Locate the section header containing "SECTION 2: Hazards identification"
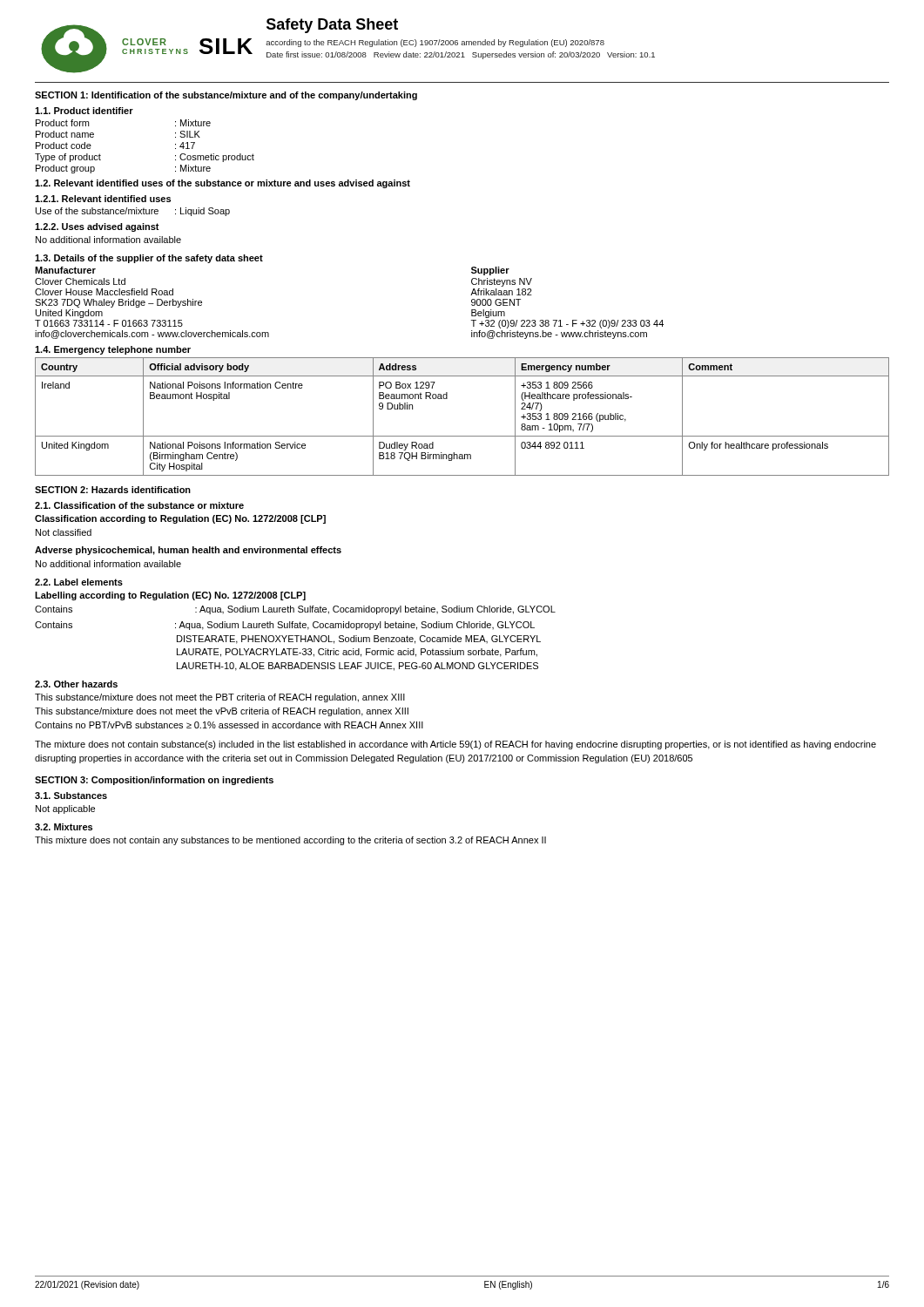 click(113, 490)
